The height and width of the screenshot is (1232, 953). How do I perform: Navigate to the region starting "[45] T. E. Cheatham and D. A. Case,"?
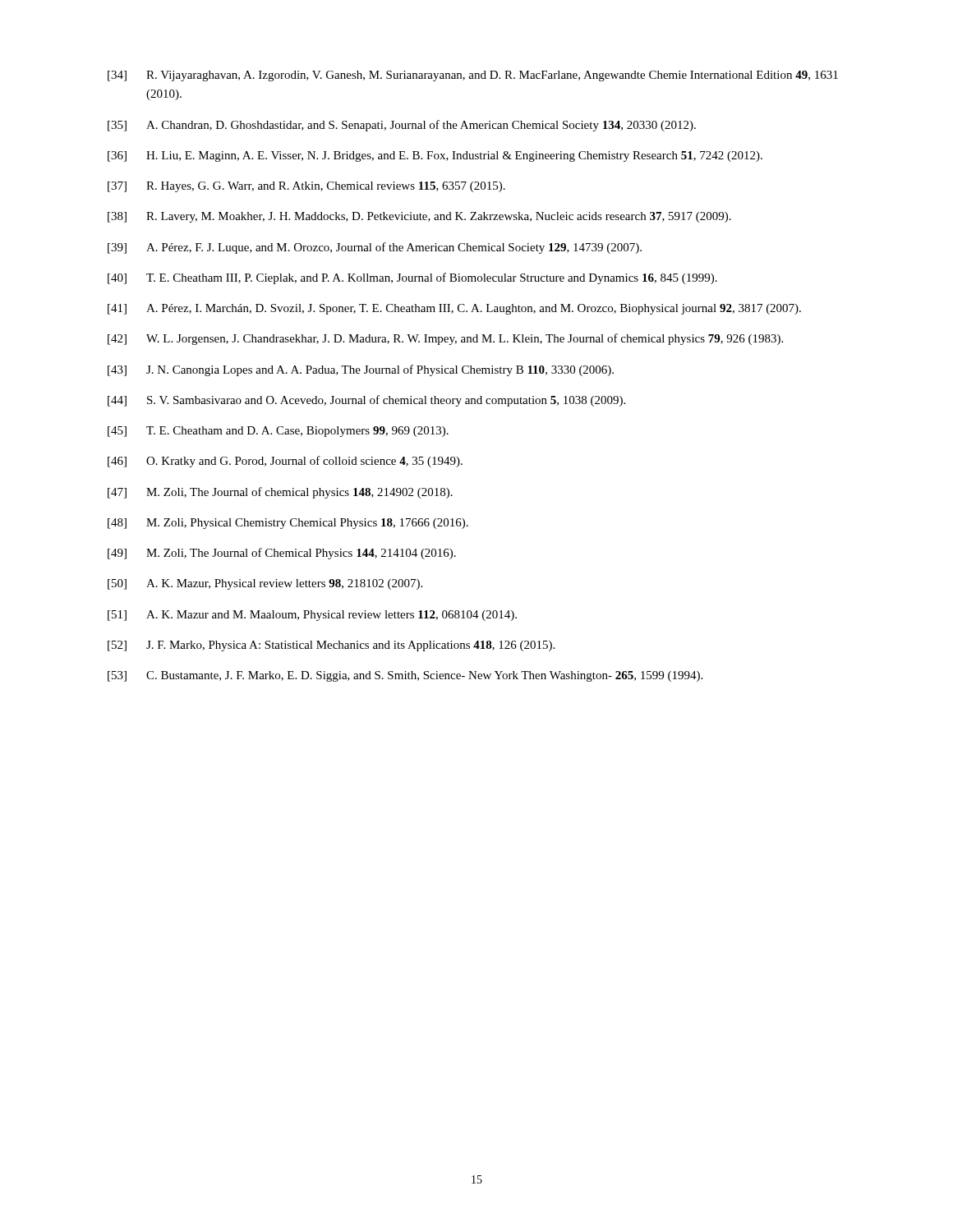[278, 432]
